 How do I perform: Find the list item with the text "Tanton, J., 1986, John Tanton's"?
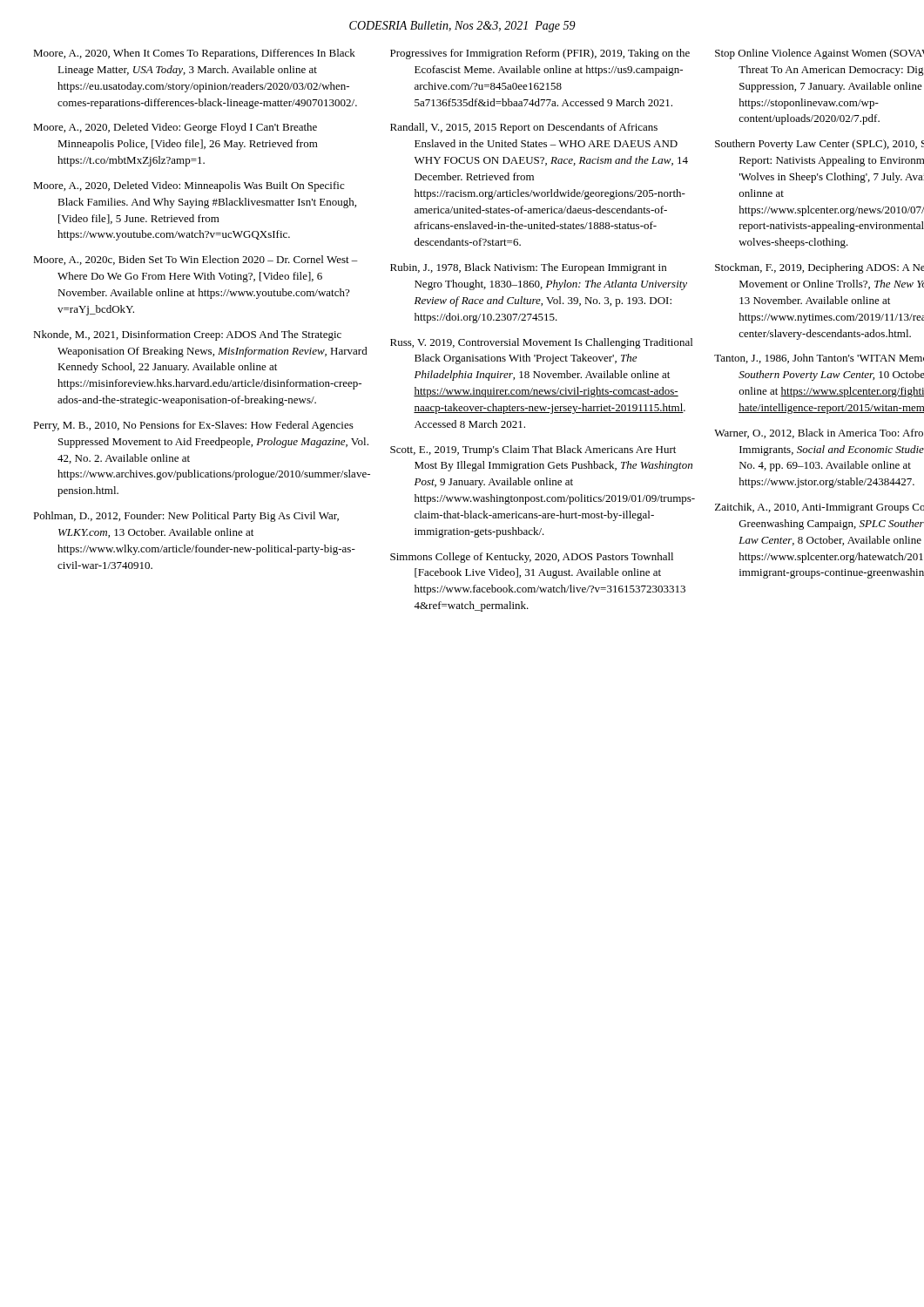pos(819,383)
